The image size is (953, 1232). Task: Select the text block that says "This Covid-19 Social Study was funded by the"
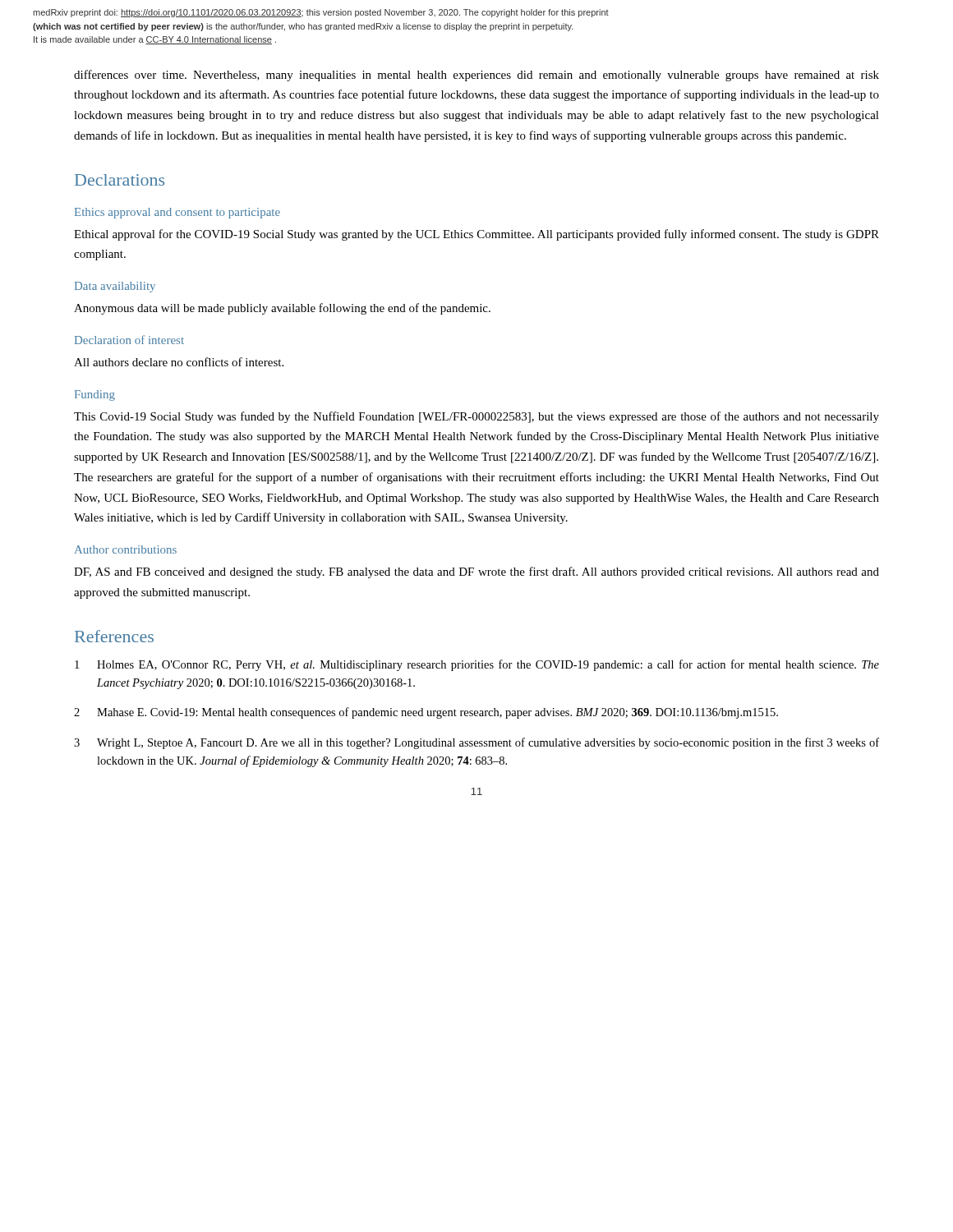tap(476, 467)
